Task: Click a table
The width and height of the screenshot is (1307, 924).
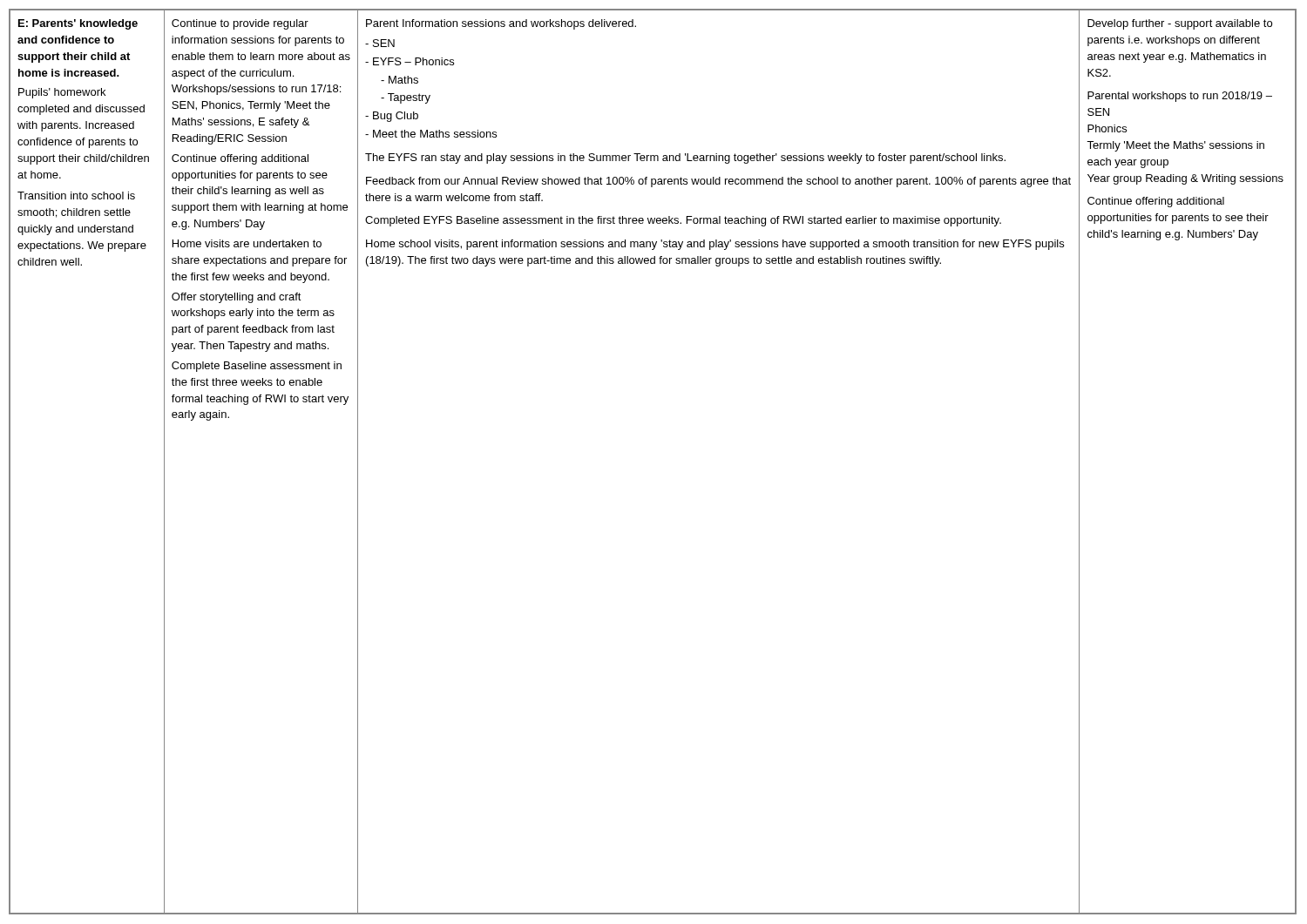Action: click(653, 462)
